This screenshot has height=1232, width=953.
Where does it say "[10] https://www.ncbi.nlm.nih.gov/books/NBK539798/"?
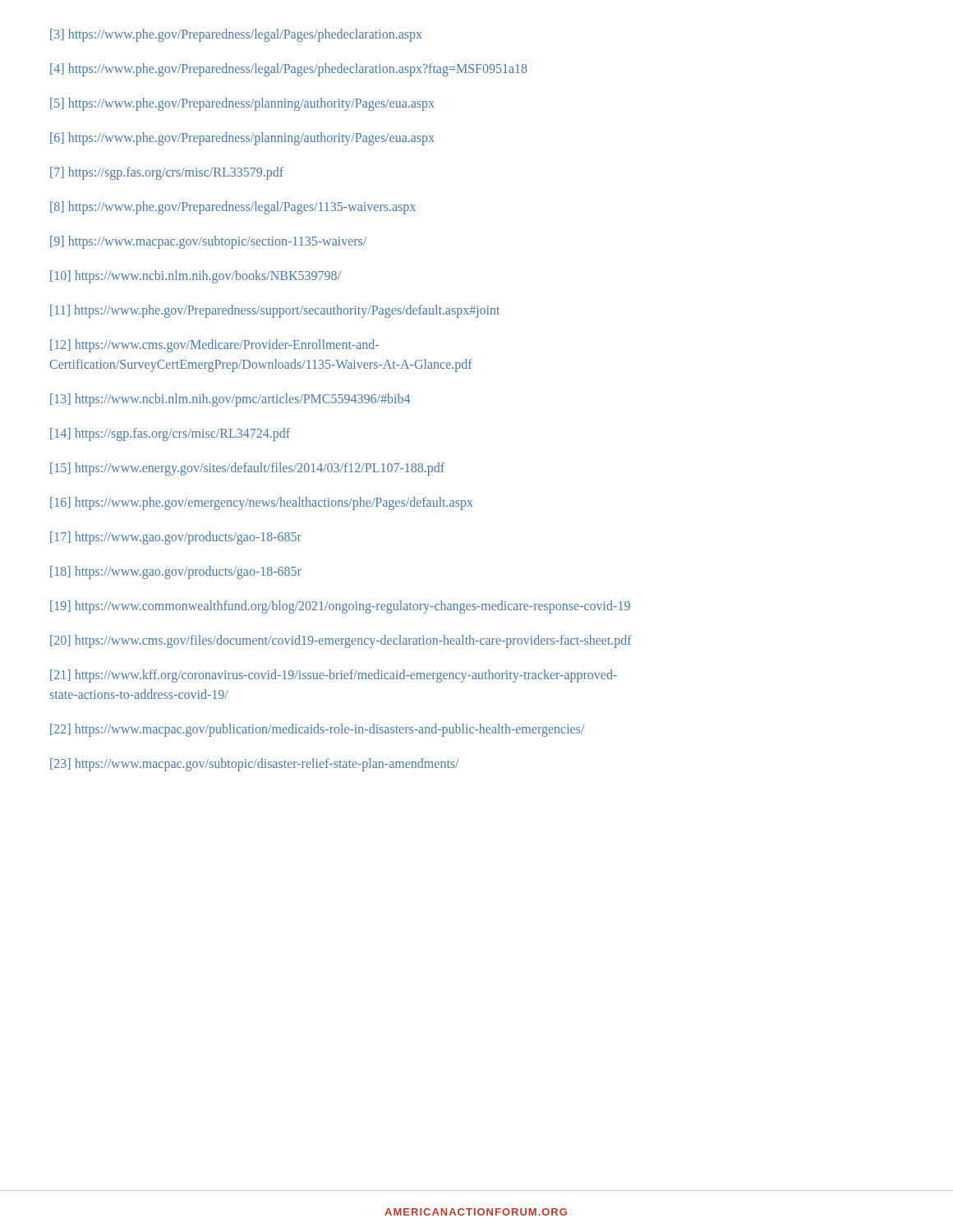coord(195,276)
